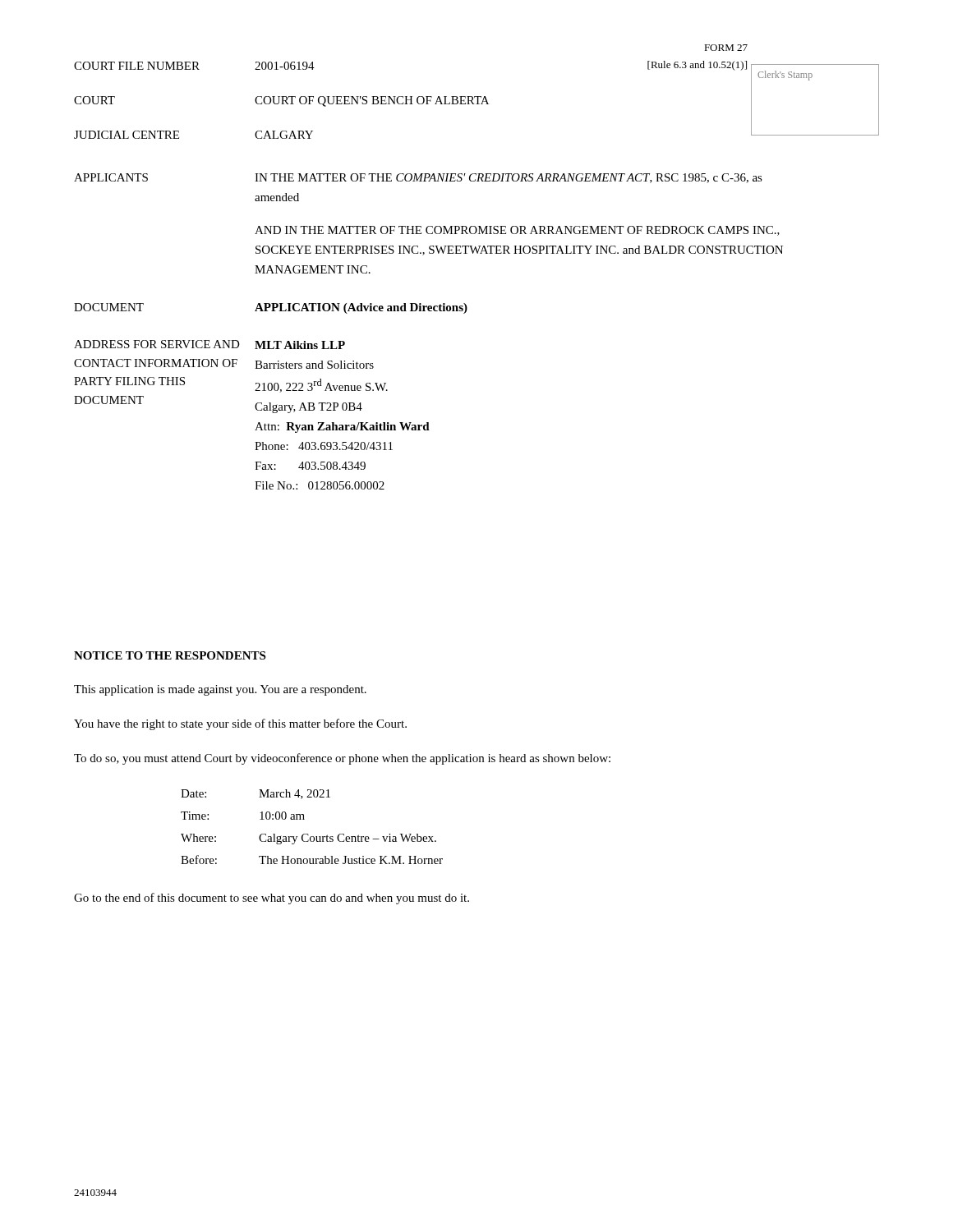Locate the element starting "You have the right to state your"
Screen dimensions: 1232x953
tap(241, 724)
